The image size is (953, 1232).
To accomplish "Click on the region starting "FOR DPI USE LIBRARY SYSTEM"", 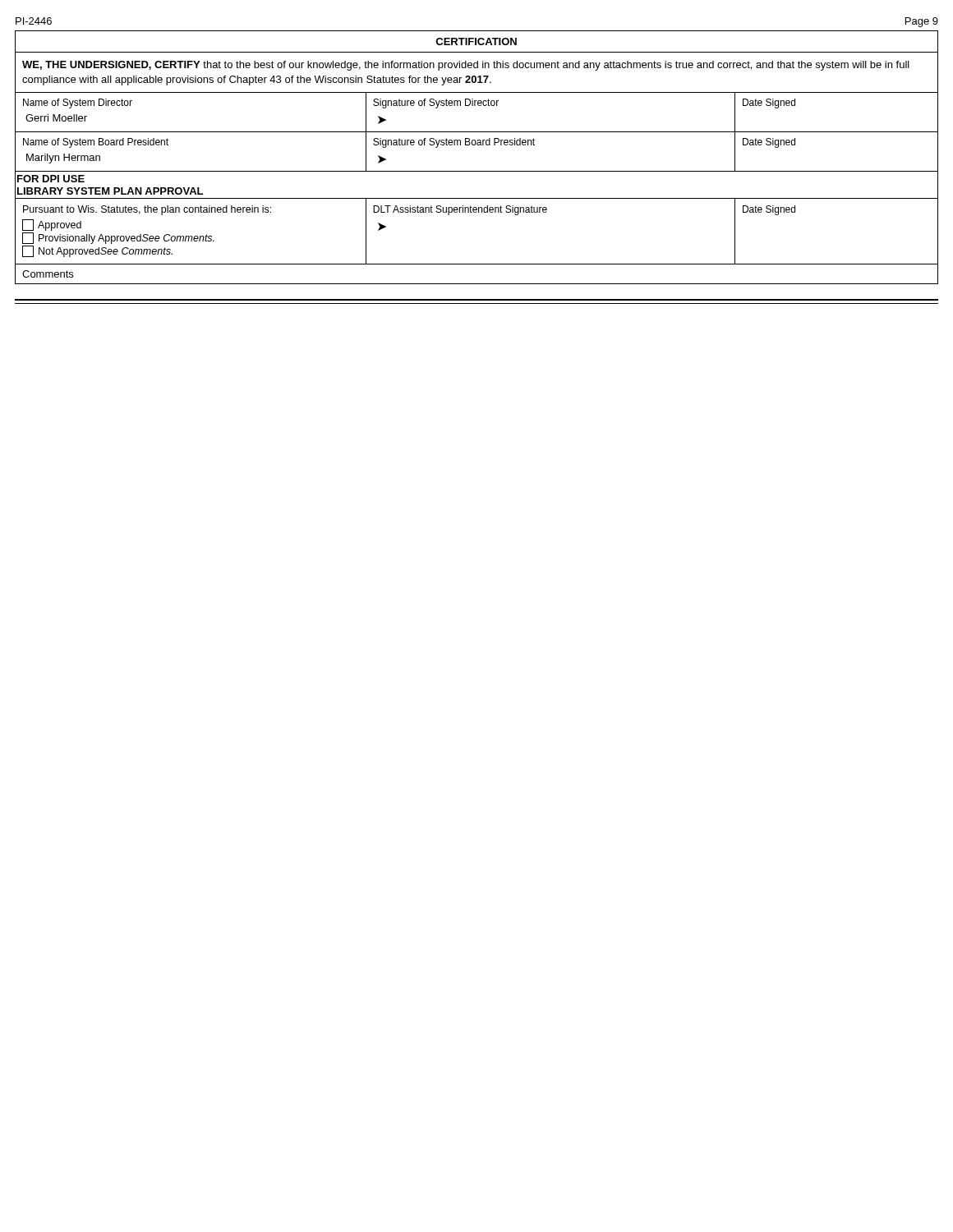I will [x=110, y=185].
